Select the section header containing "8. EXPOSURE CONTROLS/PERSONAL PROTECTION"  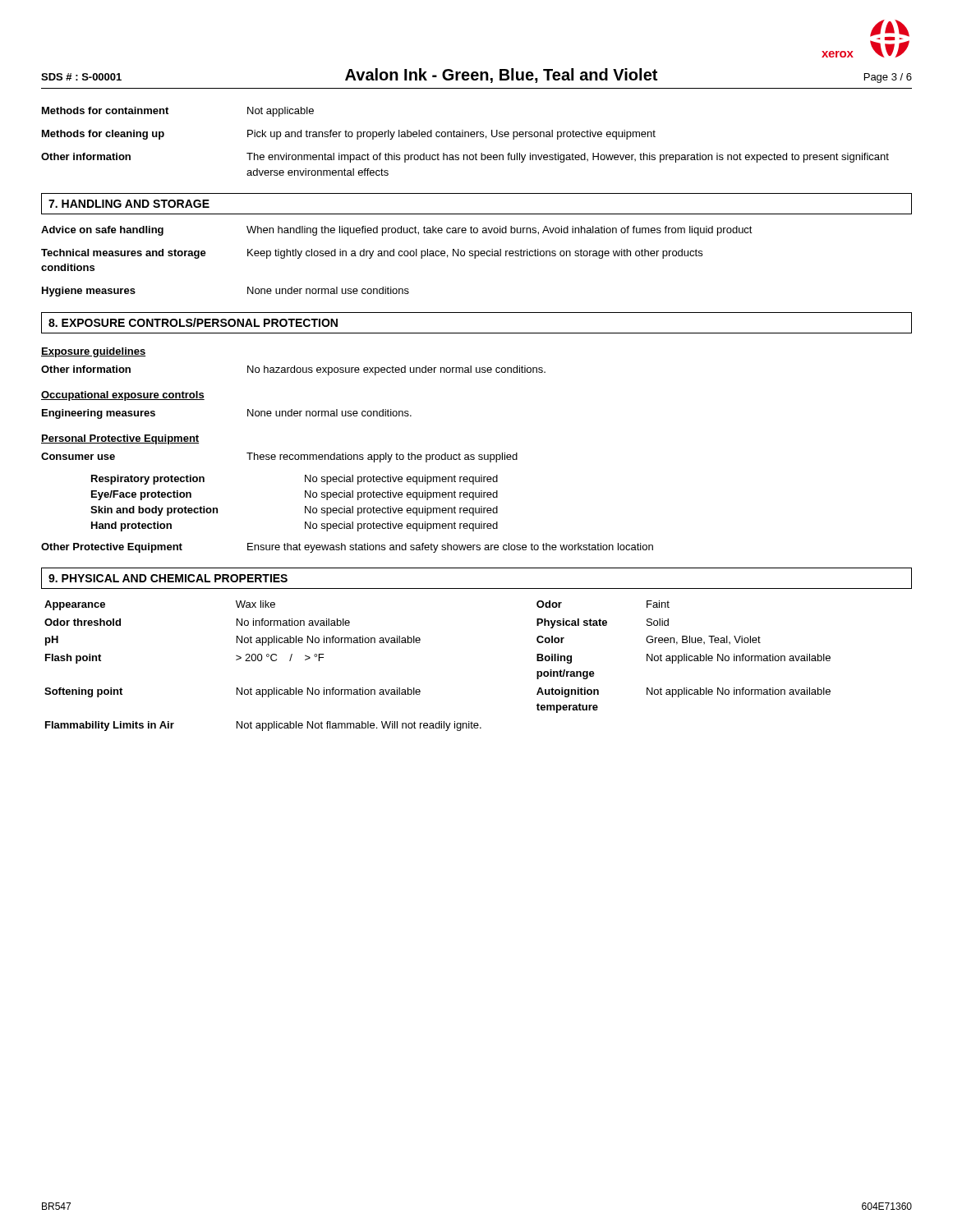pyautogui.click(x=193, y=322)
